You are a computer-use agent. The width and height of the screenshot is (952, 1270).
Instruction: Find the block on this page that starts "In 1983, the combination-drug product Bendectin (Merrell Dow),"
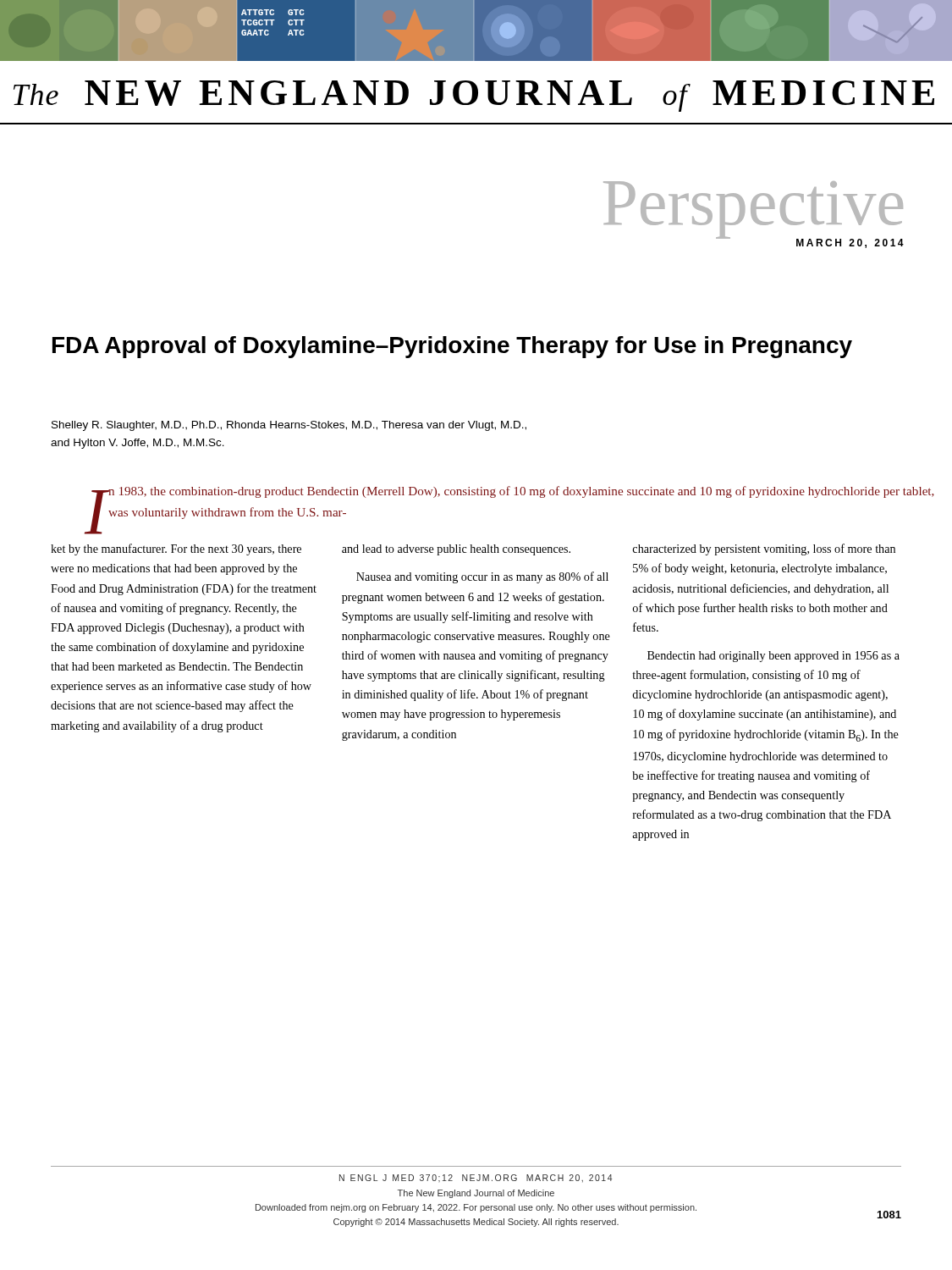[510, 502]
